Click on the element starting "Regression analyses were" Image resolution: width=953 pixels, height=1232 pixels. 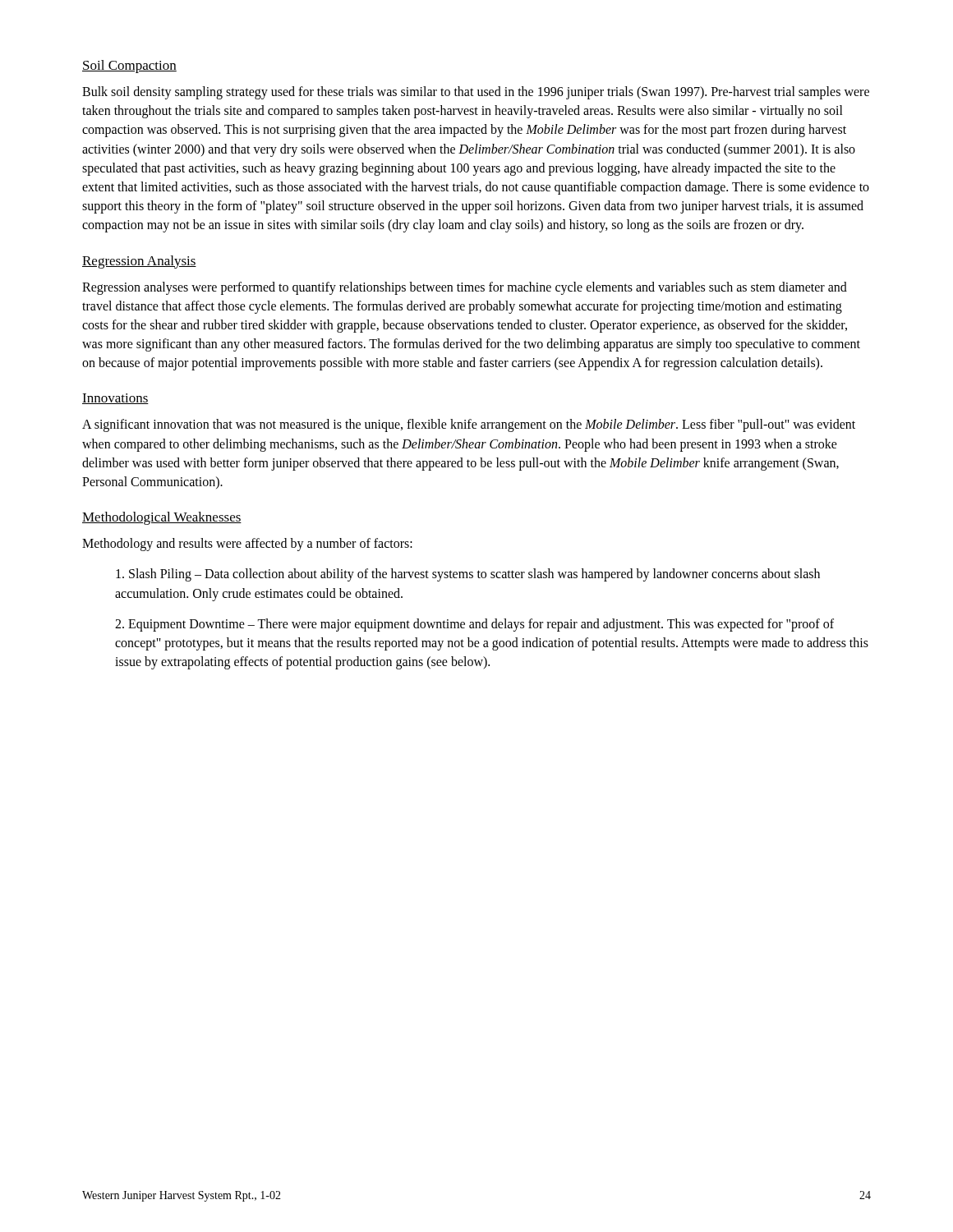click(x=471, y=325)
